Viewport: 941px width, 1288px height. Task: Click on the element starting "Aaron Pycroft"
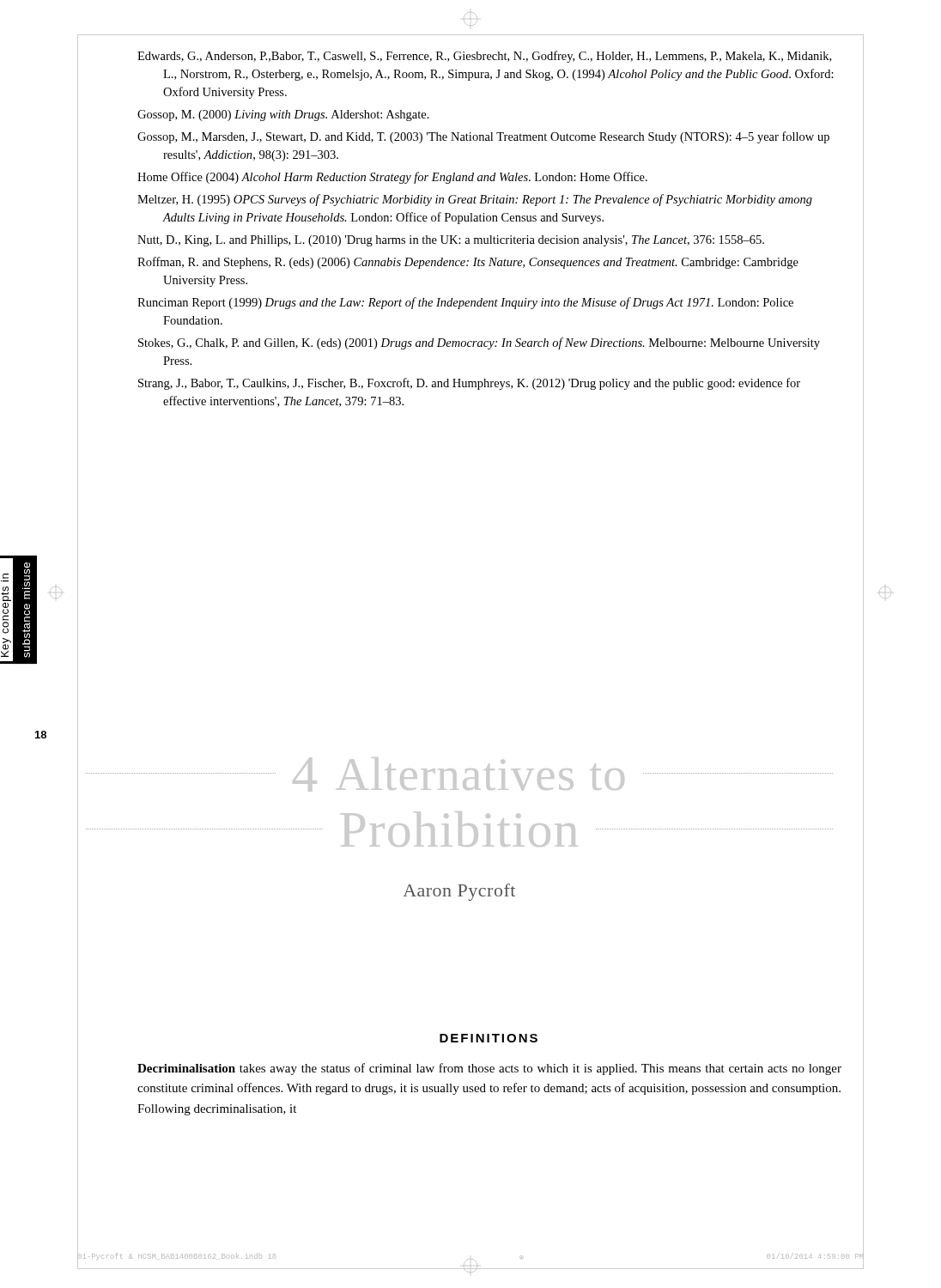pos(459,890)
